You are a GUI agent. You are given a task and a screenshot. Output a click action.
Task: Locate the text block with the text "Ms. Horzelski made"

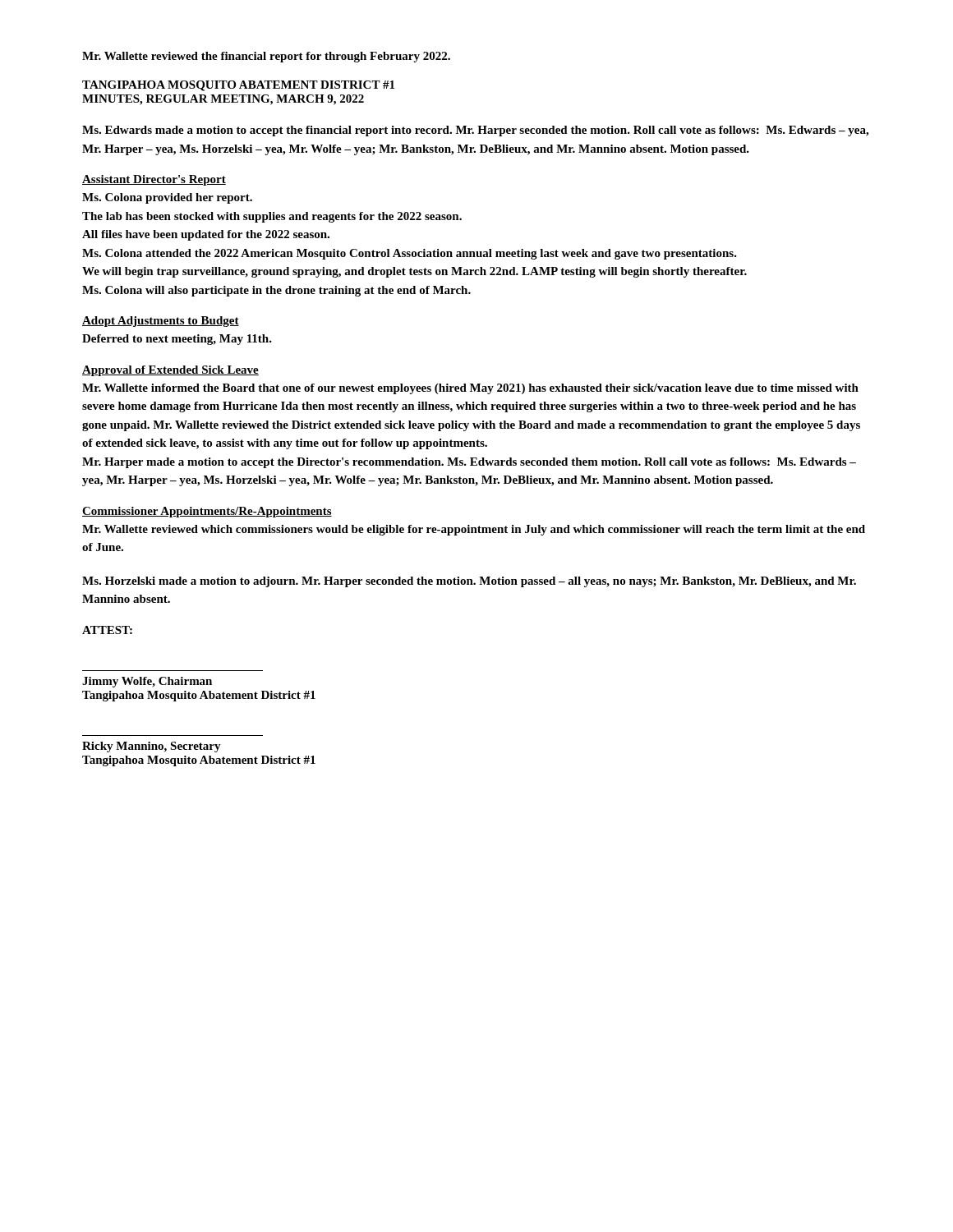(469, 590)
